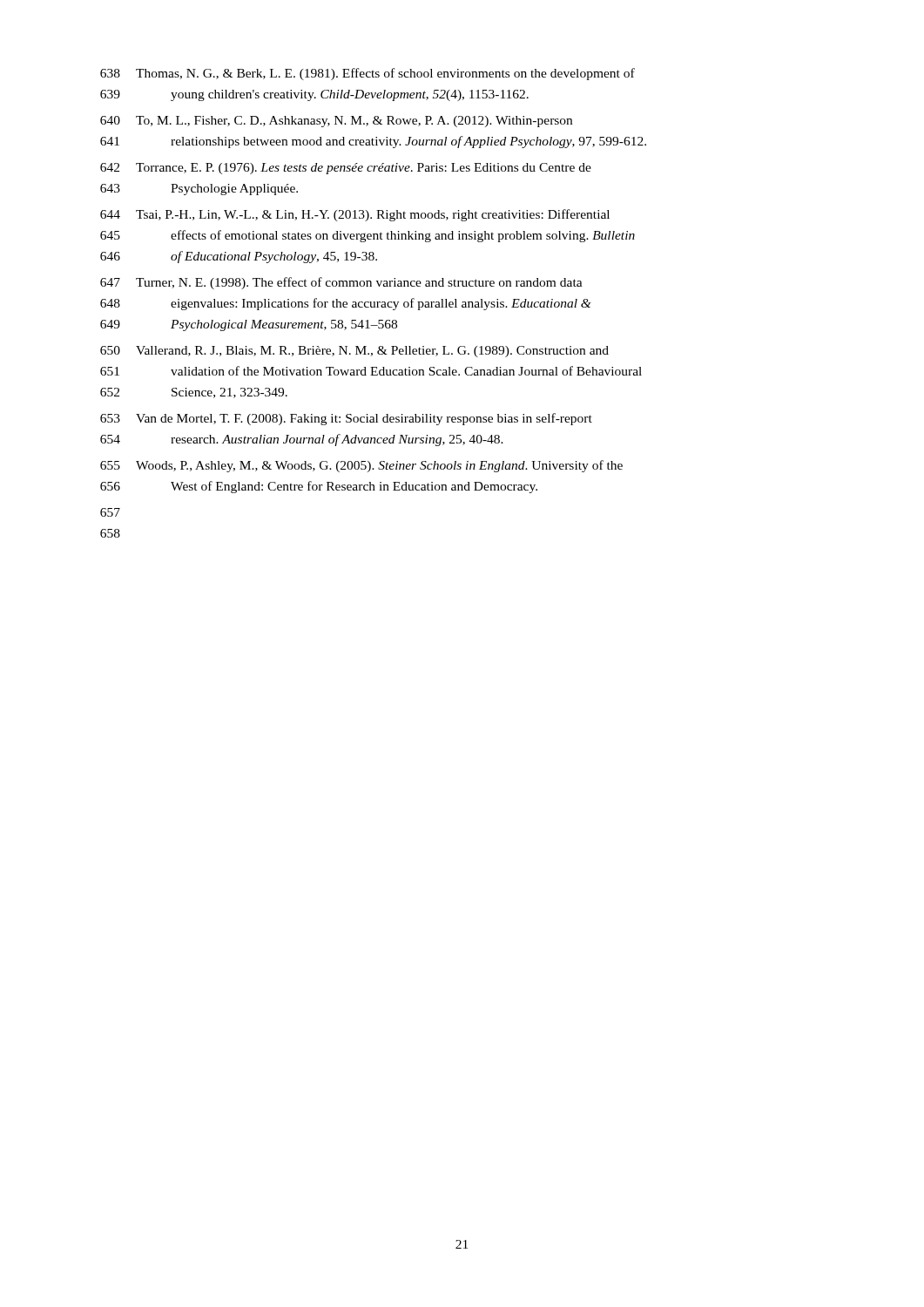This screenshot has width=924, height=1307.
Task: Find the list item that says "643 Psychologie Appliquée."
Action: (x=199, y=190)
